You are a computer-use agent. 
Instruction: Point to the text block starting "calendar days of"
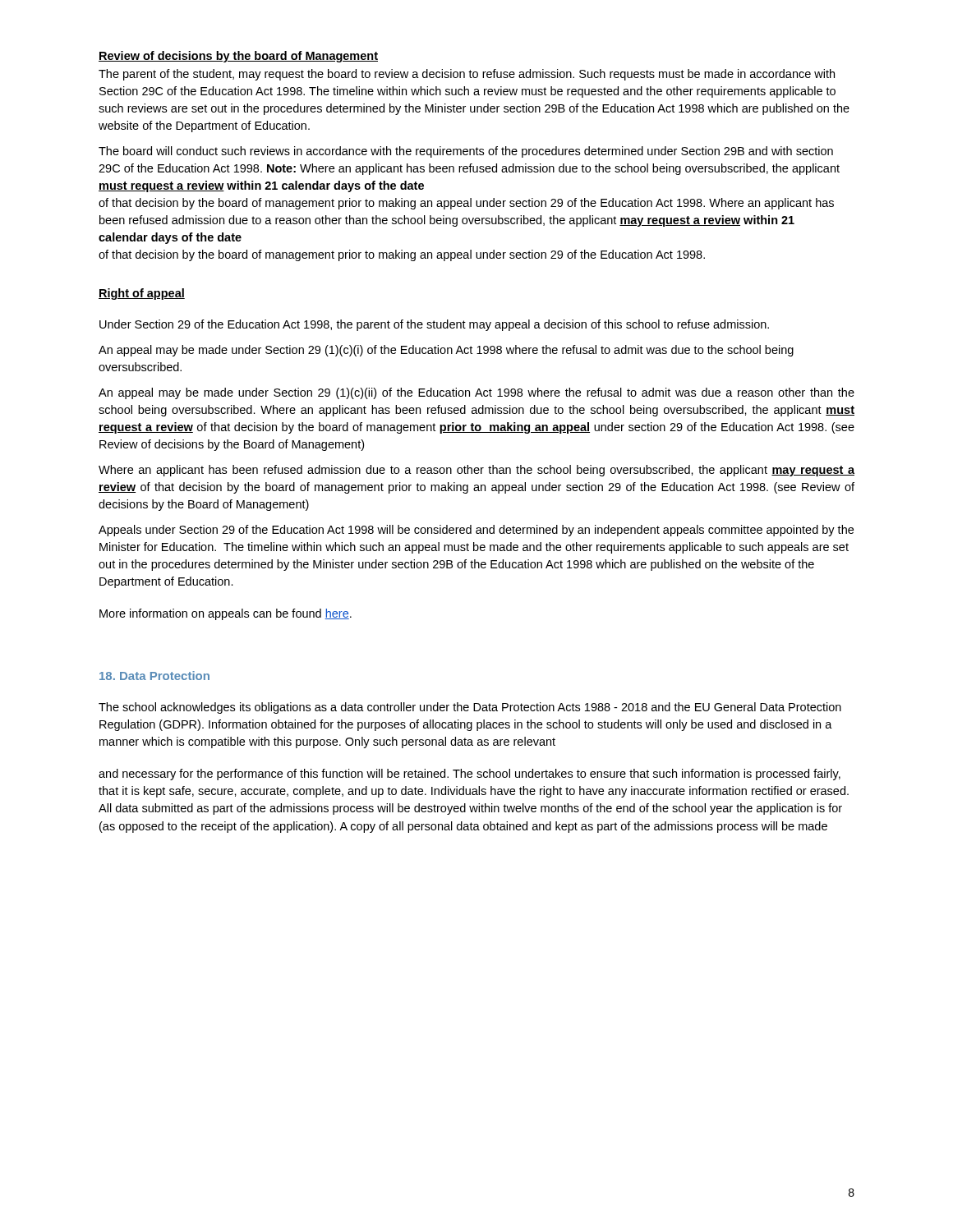point(170,237)
